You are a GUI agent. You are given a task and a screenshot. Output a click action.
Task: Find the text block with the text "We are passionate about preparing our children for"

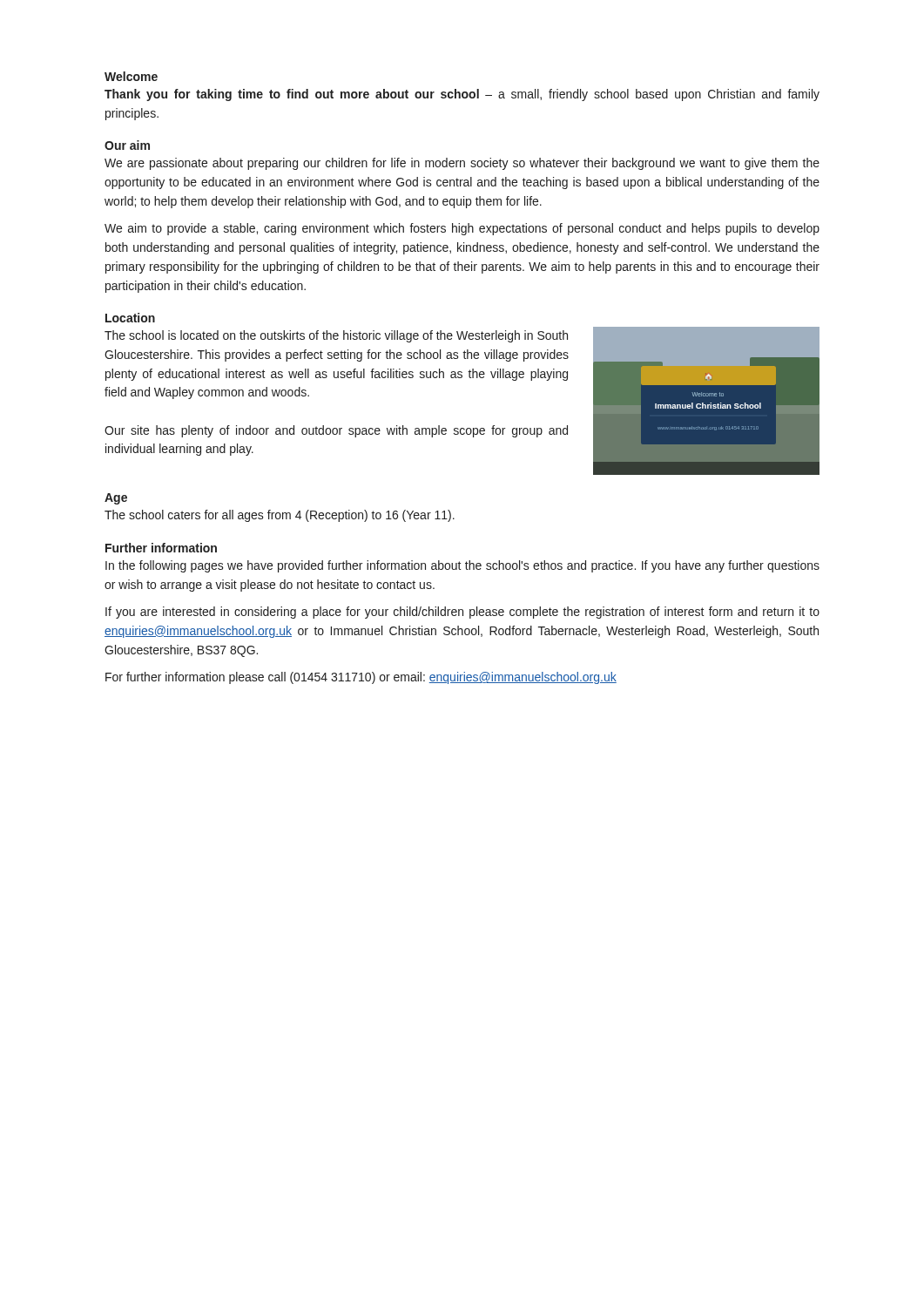[x=462, y=182]
